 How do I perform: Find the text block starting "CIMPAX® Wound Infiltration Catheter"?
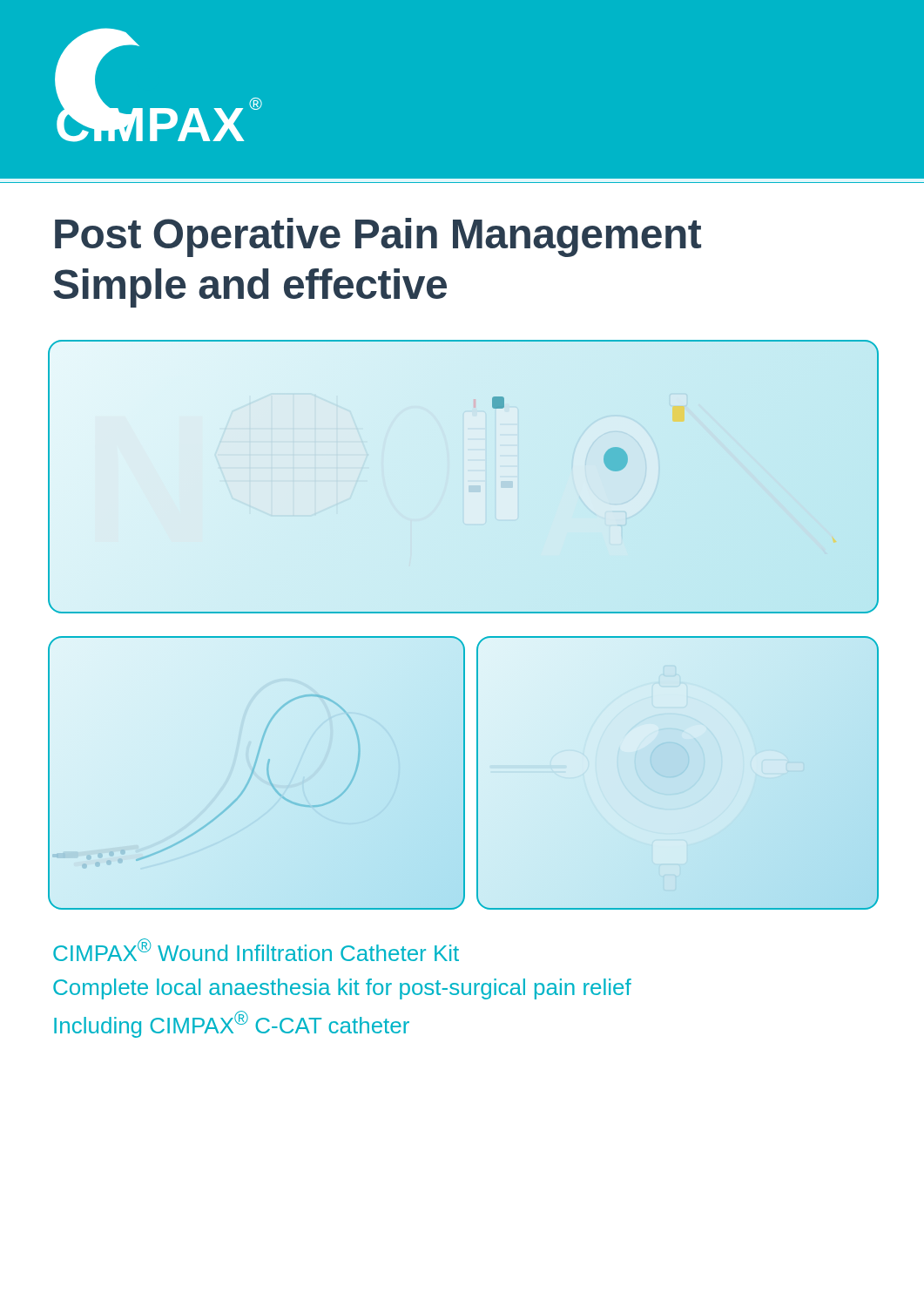click(x=444, y=987)
